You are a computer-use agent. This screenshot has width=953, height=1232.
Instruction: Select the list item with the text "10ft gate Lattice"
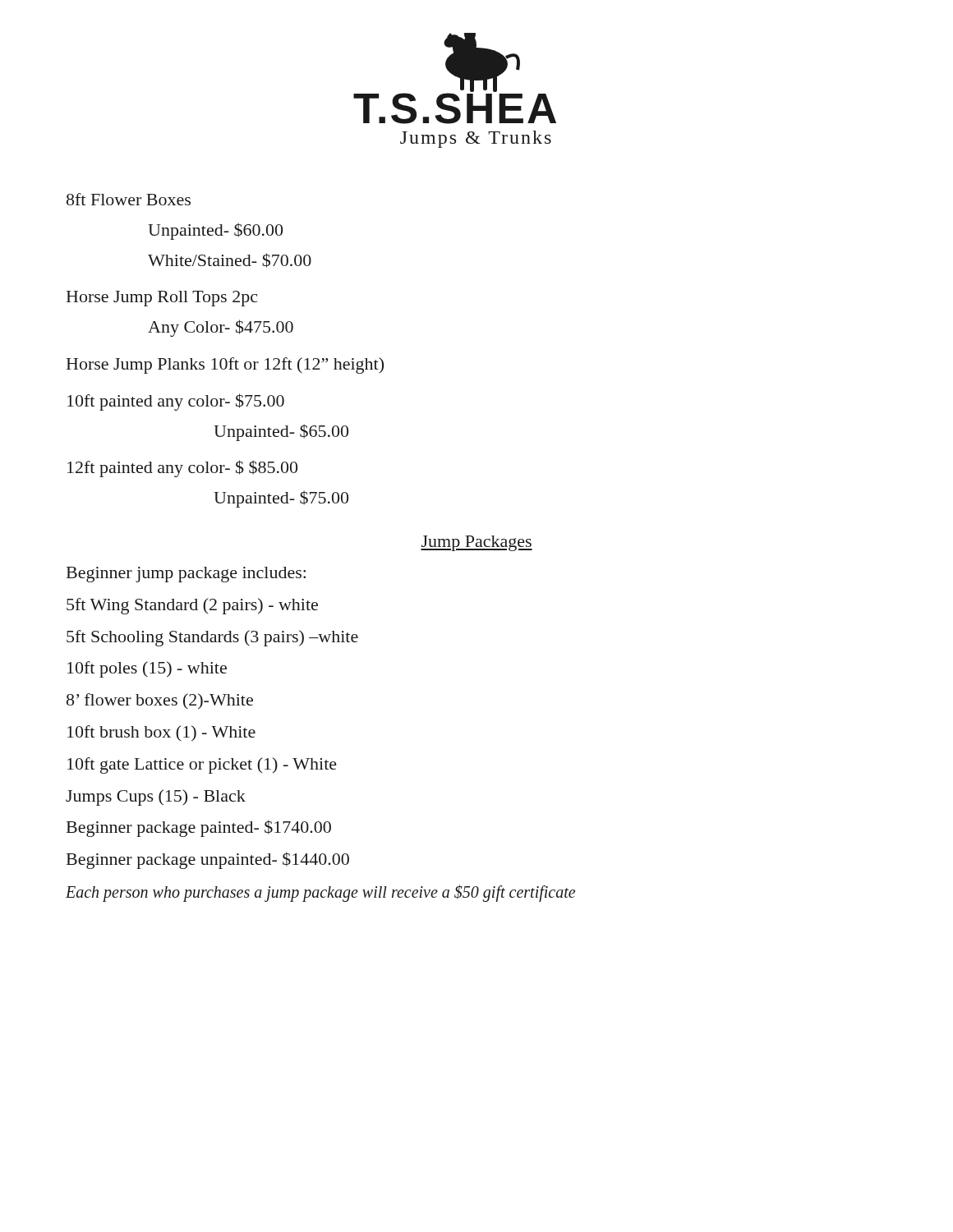pos(201,763)
